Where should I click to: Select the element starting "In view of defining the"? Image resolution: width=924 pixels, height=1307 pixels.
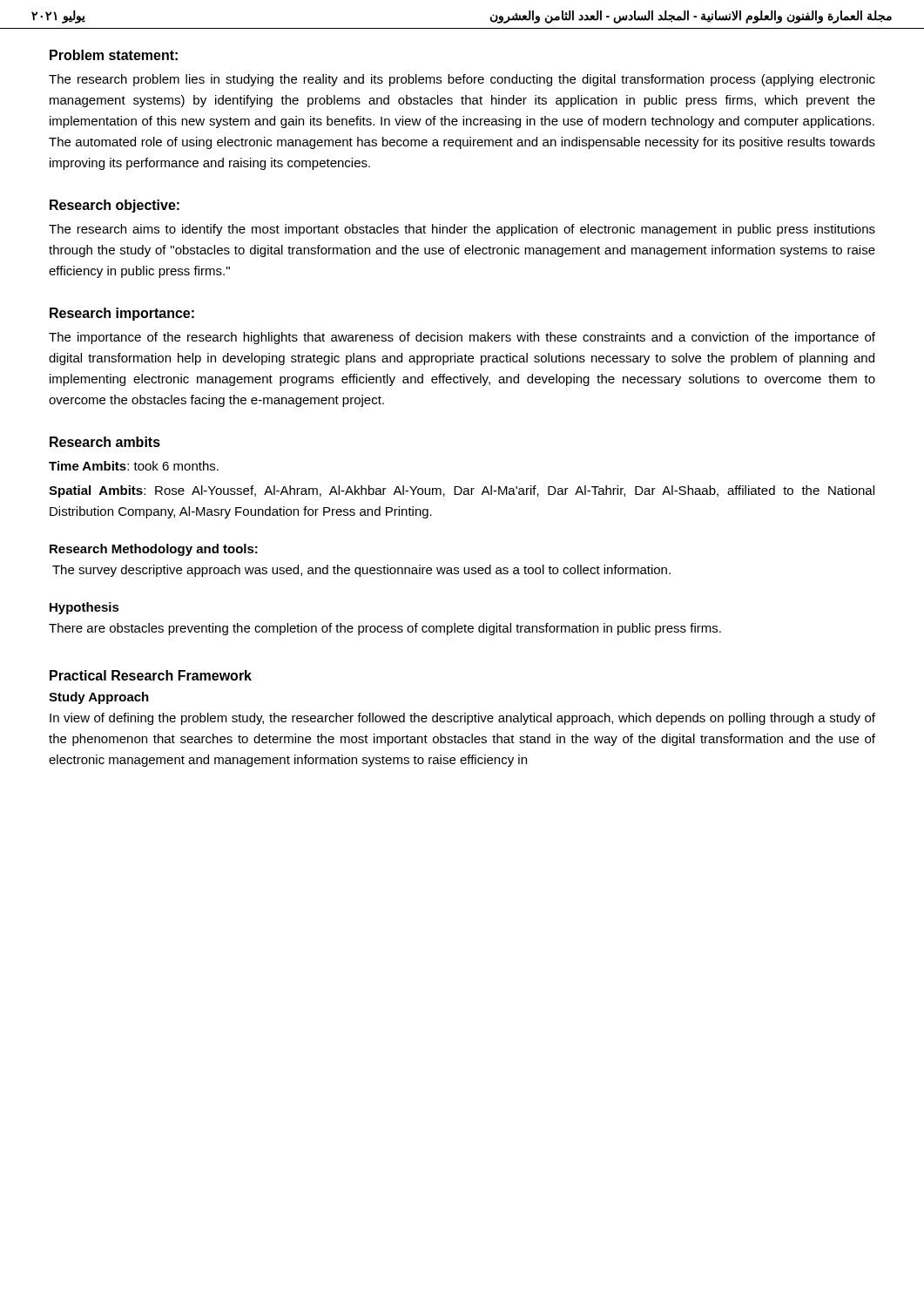click(x=462, y=738)
